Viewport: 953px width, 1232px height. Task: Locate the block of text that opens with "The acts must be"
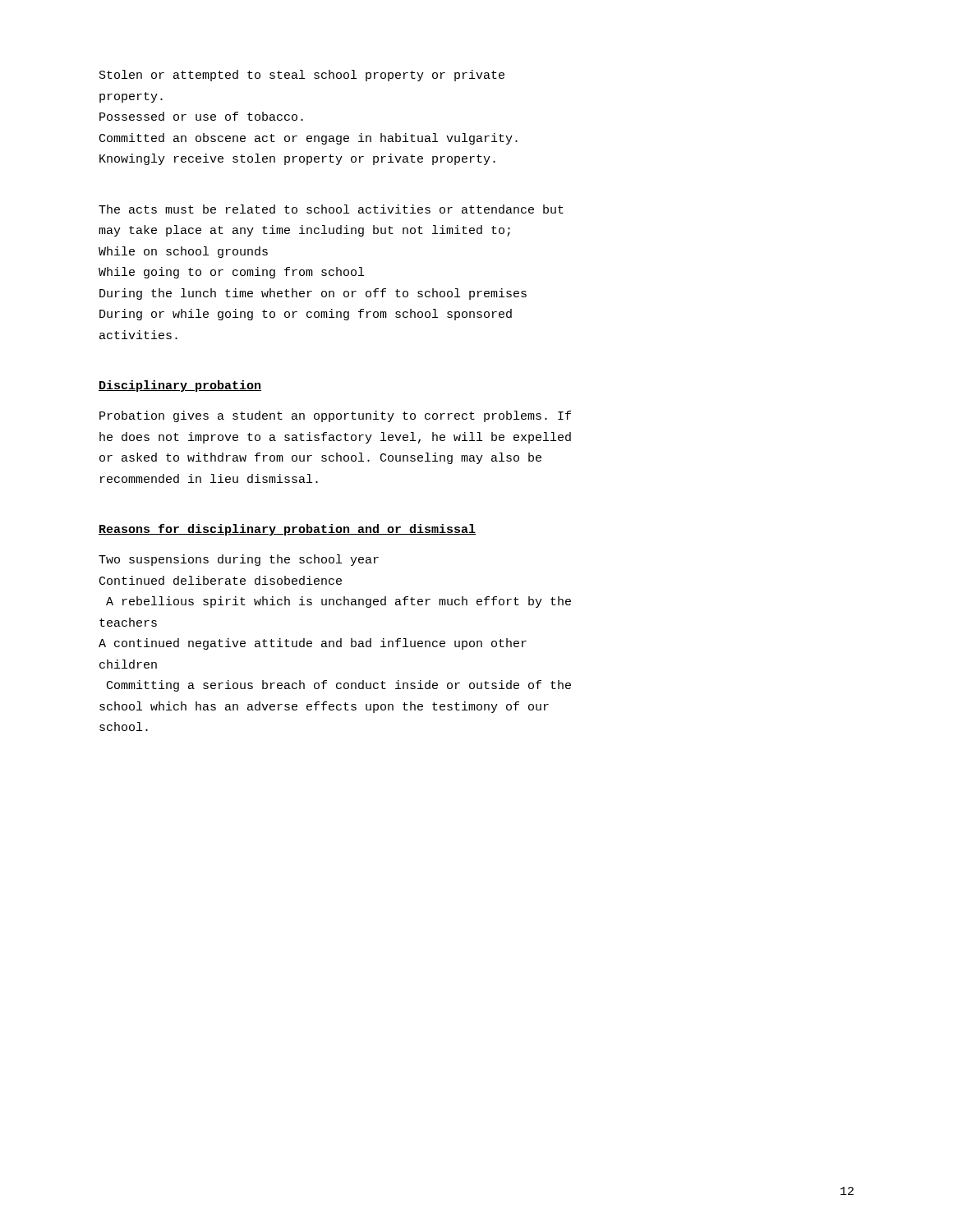332,273
